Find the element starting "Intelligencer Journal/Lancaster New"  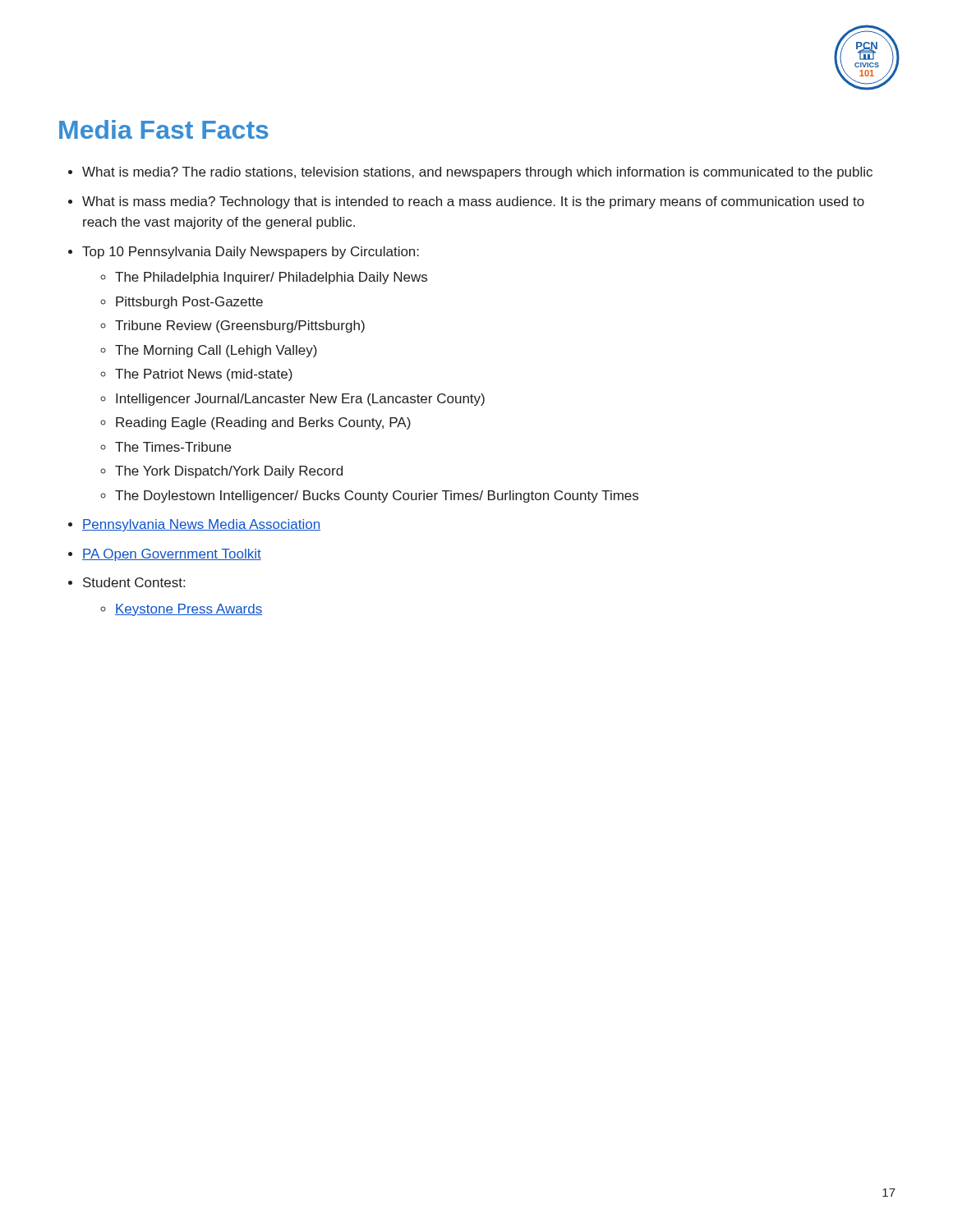[x=300, y=398]
